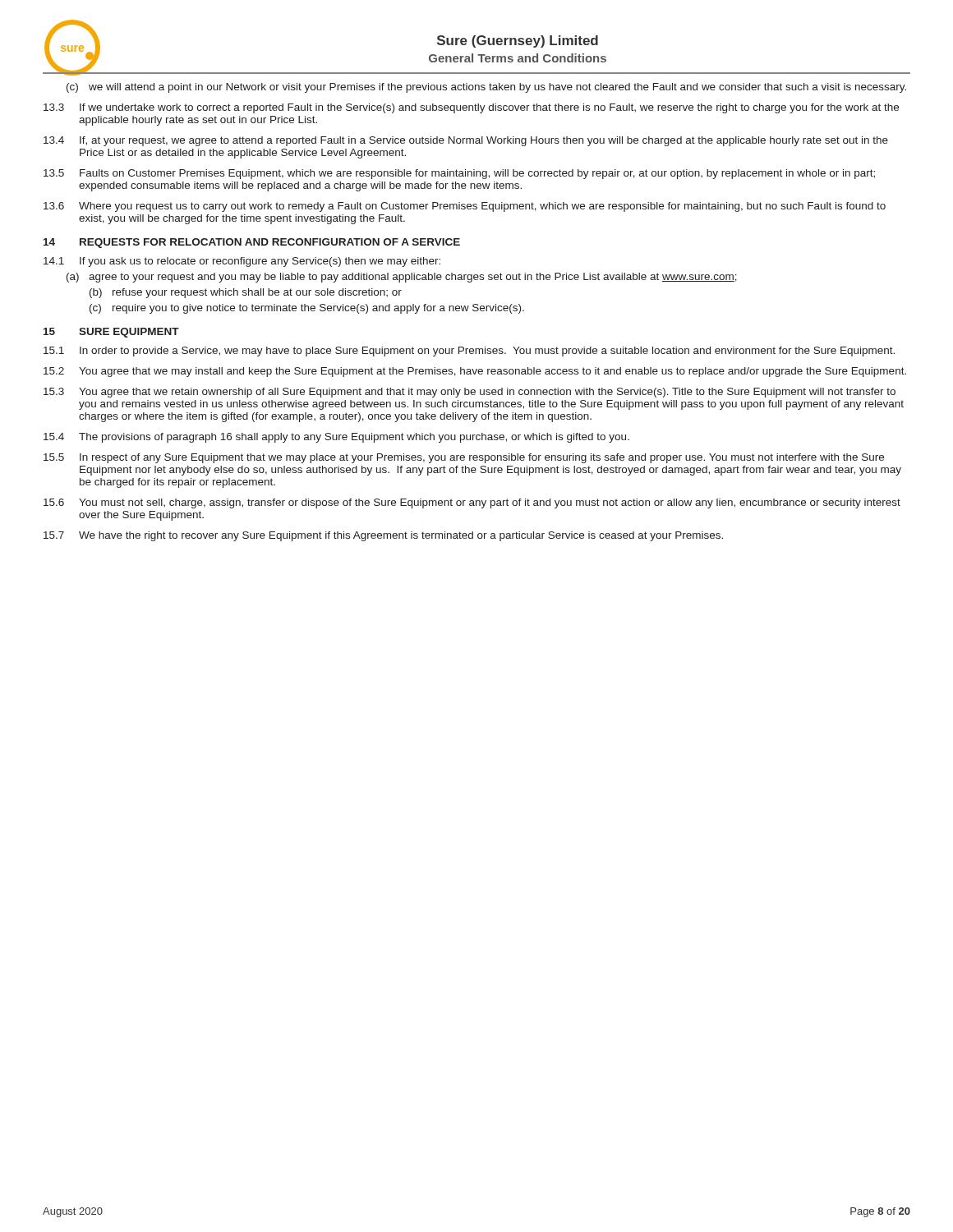Point to the region starting "15.3 You agree that we"

(x=476, y=404)
